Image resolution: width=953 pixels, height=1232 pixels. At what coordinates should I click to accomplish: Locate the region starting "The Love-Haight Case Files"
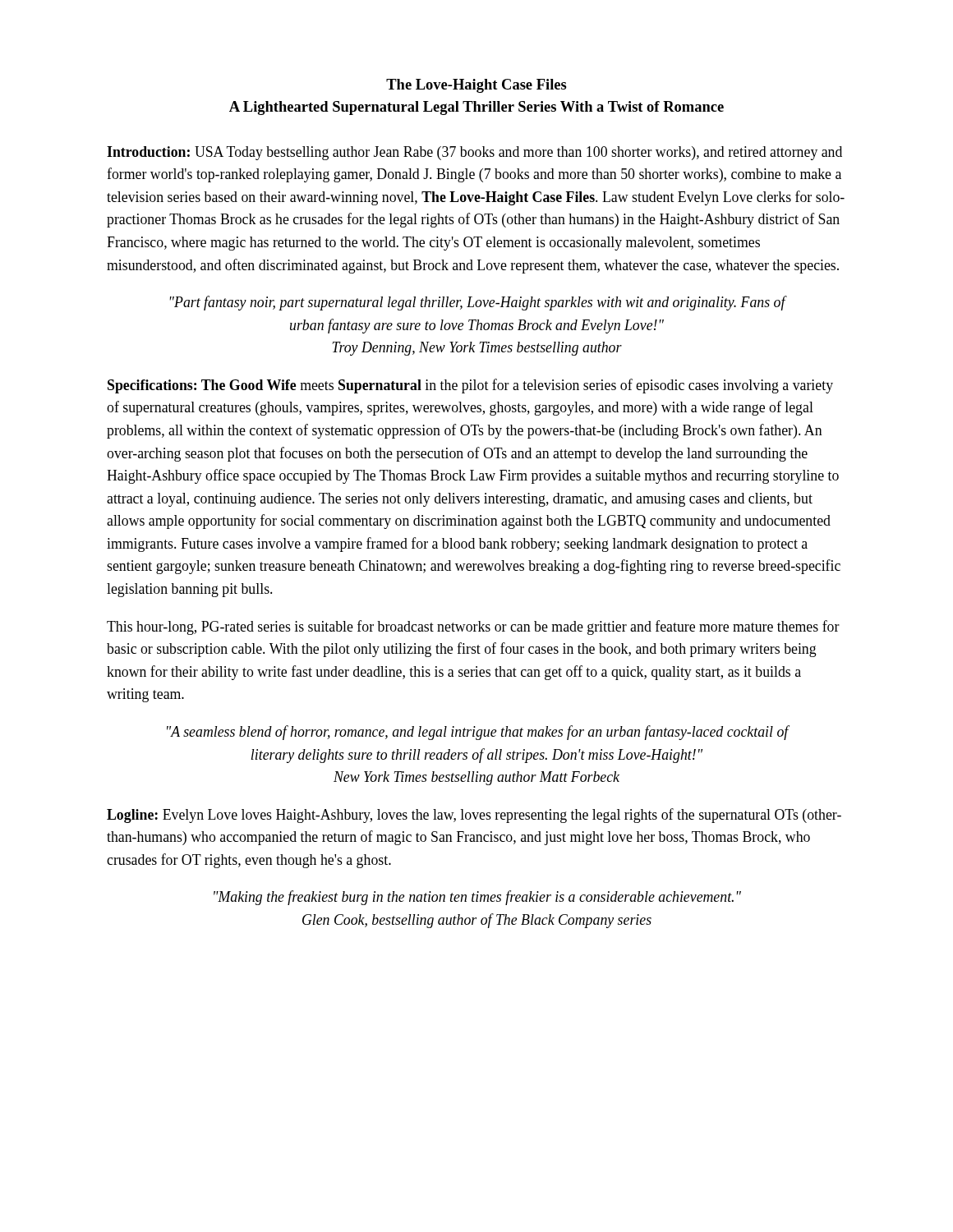pyautogui.click(x=476, y=96)
